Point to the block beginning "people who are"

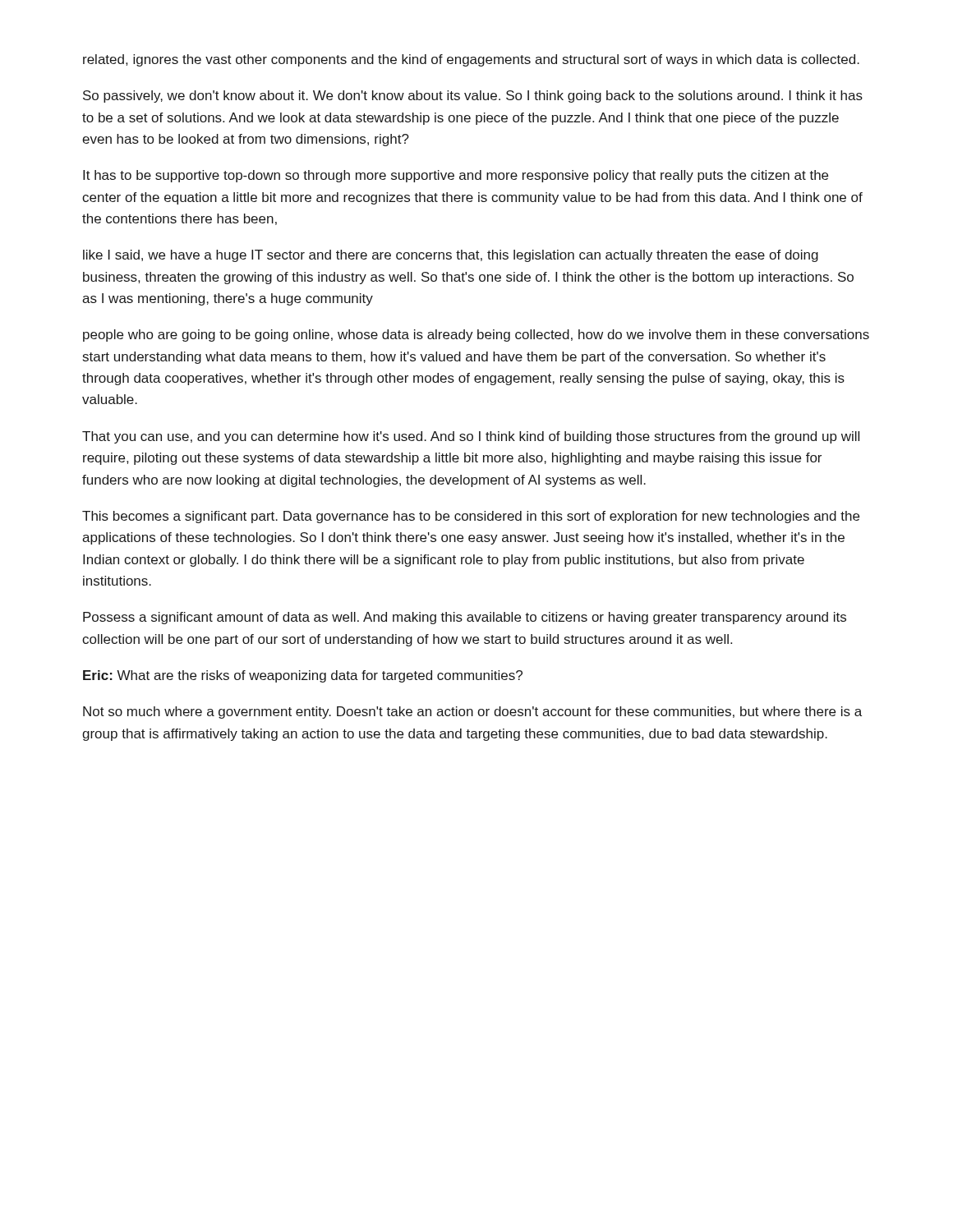(x=476, y=368)
